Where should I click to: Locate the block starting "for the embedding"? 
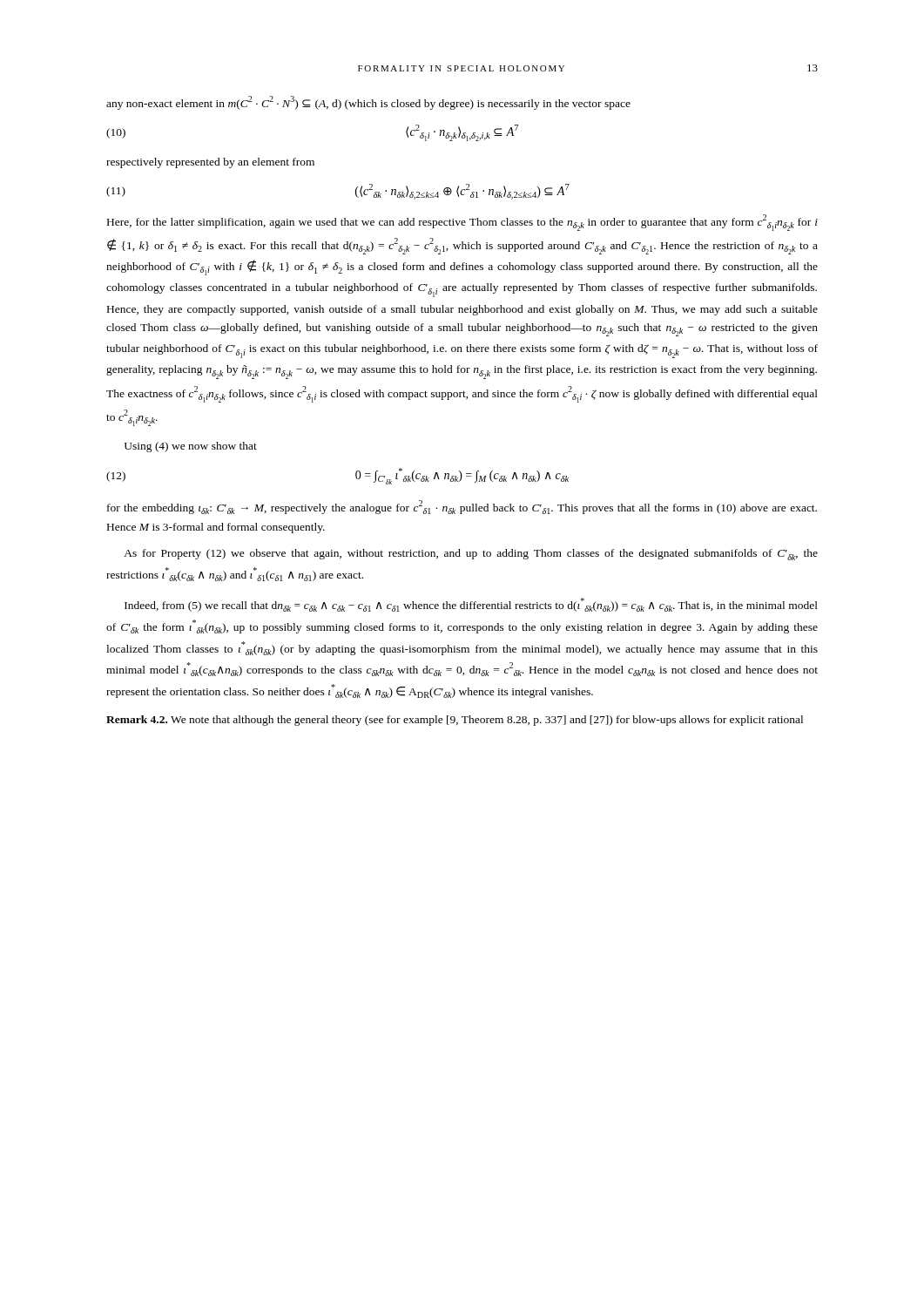462,599
